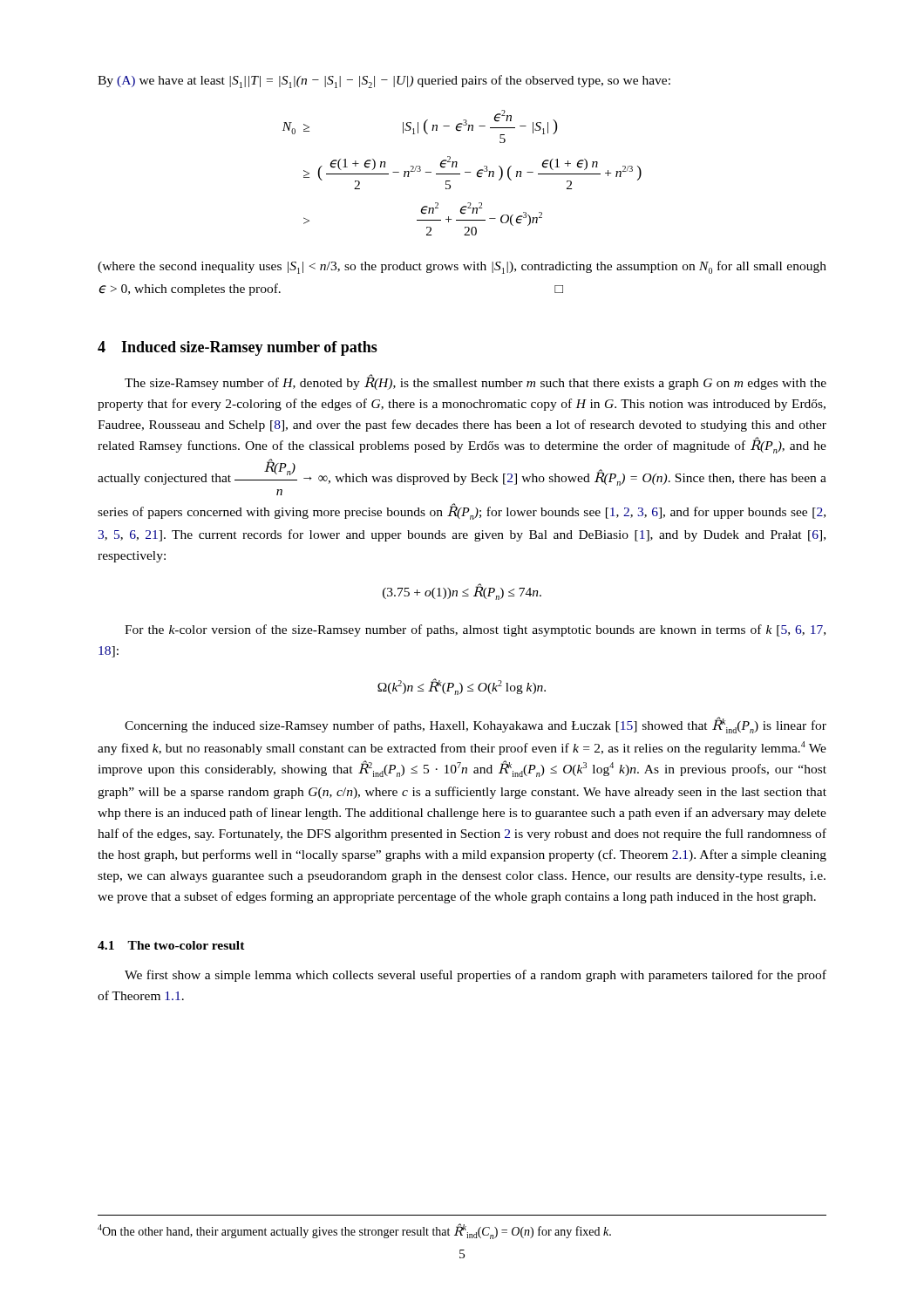Navigate to the region starting "Ω(k2)n ≤ R̂k(Pn) ≤ O(k2 log"
Viewport: 924px width, 1308px height.
[x=462, y=688]
